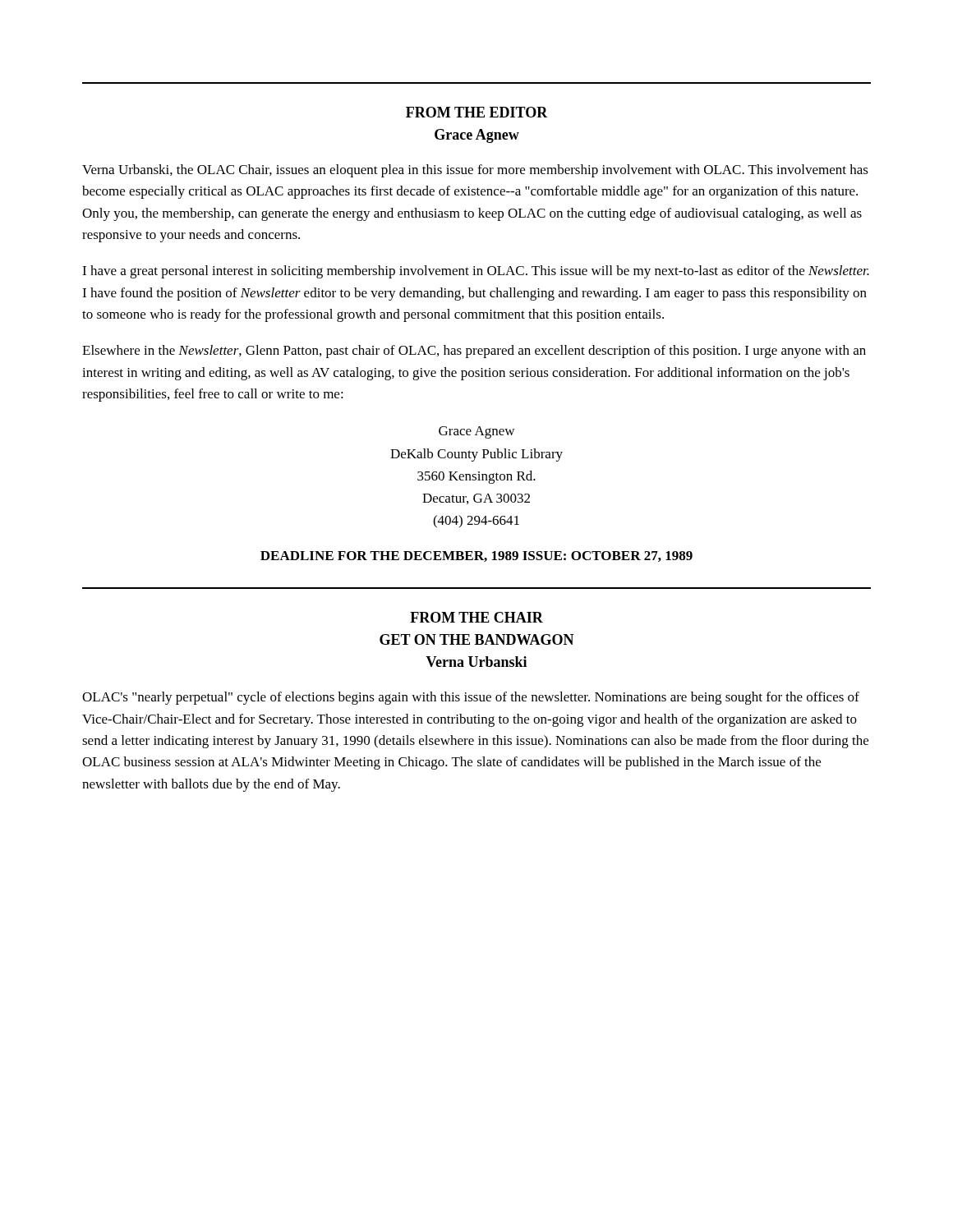The width and height of the screenshot is (953, 1232).
Task: Click on the text block with the text "OLAC's "nearly perpetual" cycle of"
Action: point(476,740)
